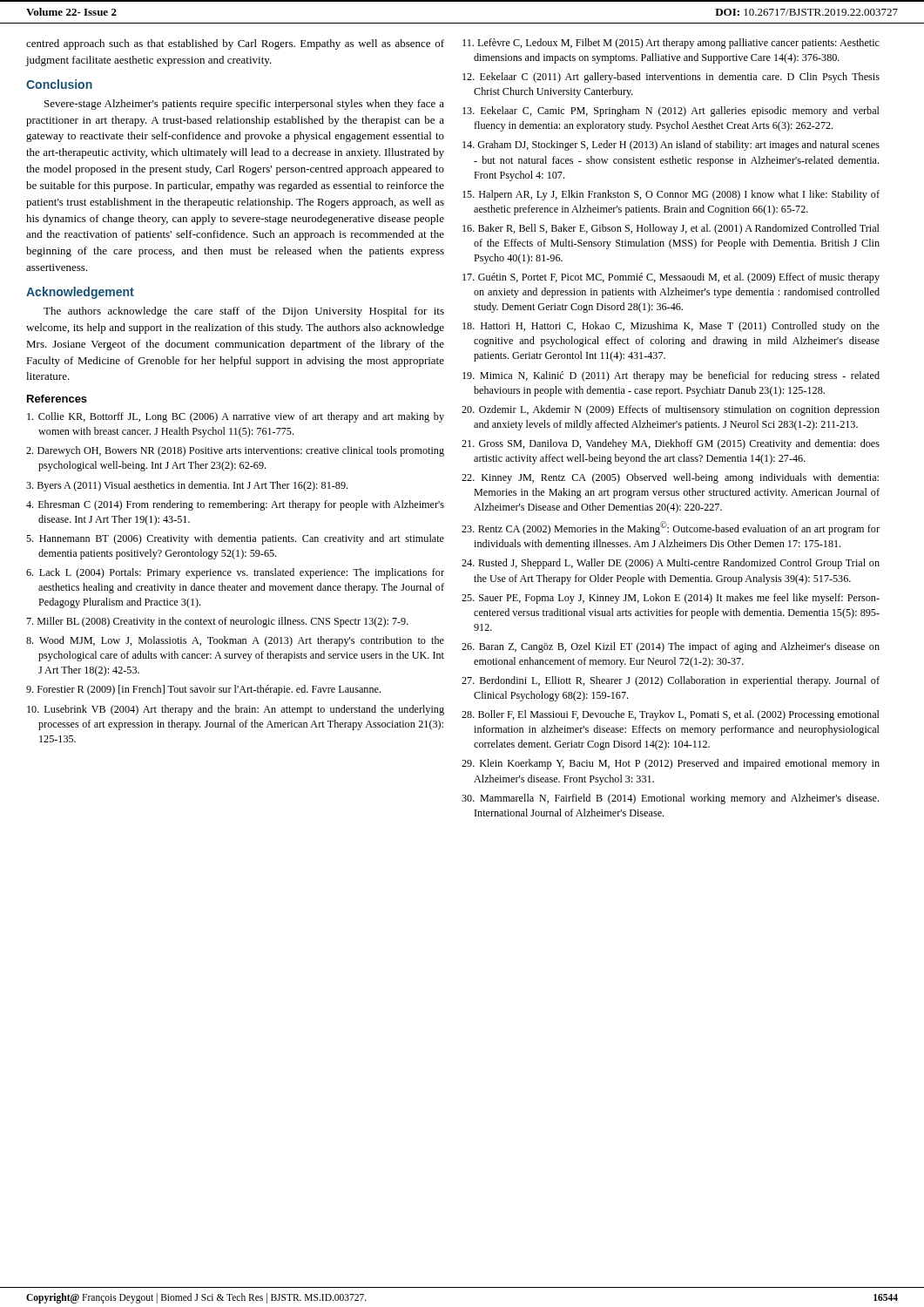
Task: Navigate to the text starting "19. Mimica N, Kalinić D"
Action: (671, 383)
